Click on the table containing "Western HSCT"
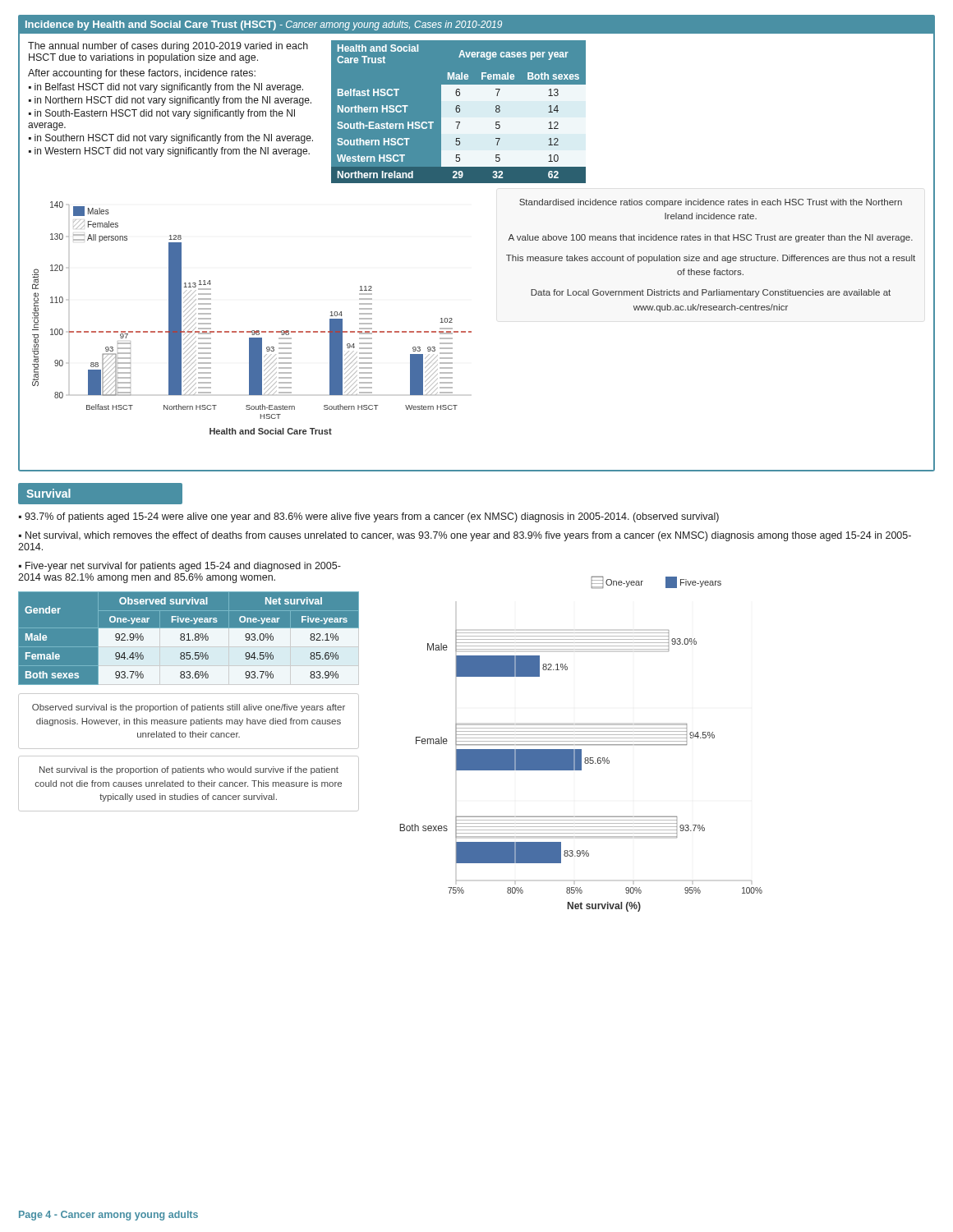Viewport: 953px width, 1232px height. (458, 112)
